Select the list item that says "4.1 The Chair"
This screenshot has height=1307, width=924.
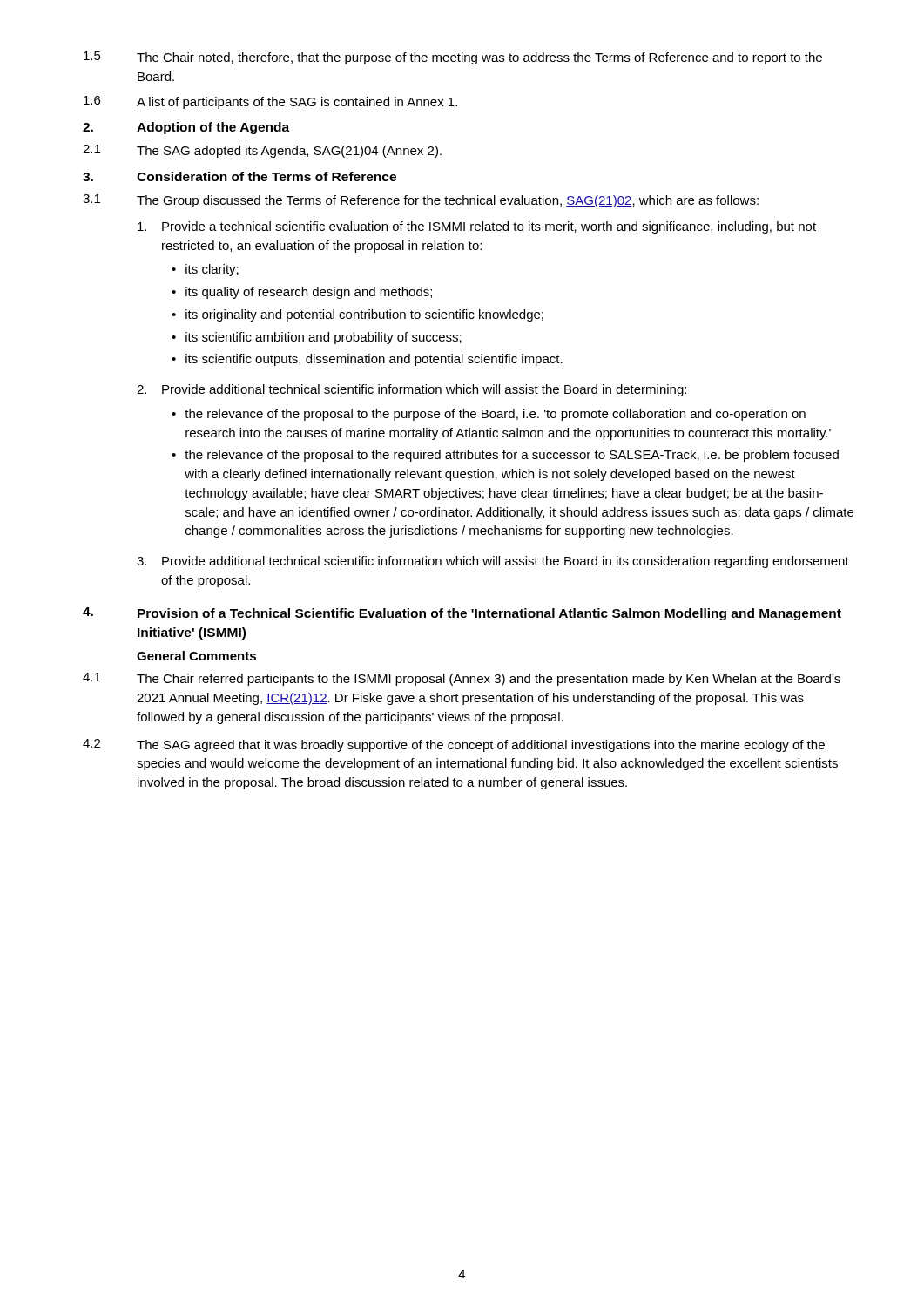point(469,698)
